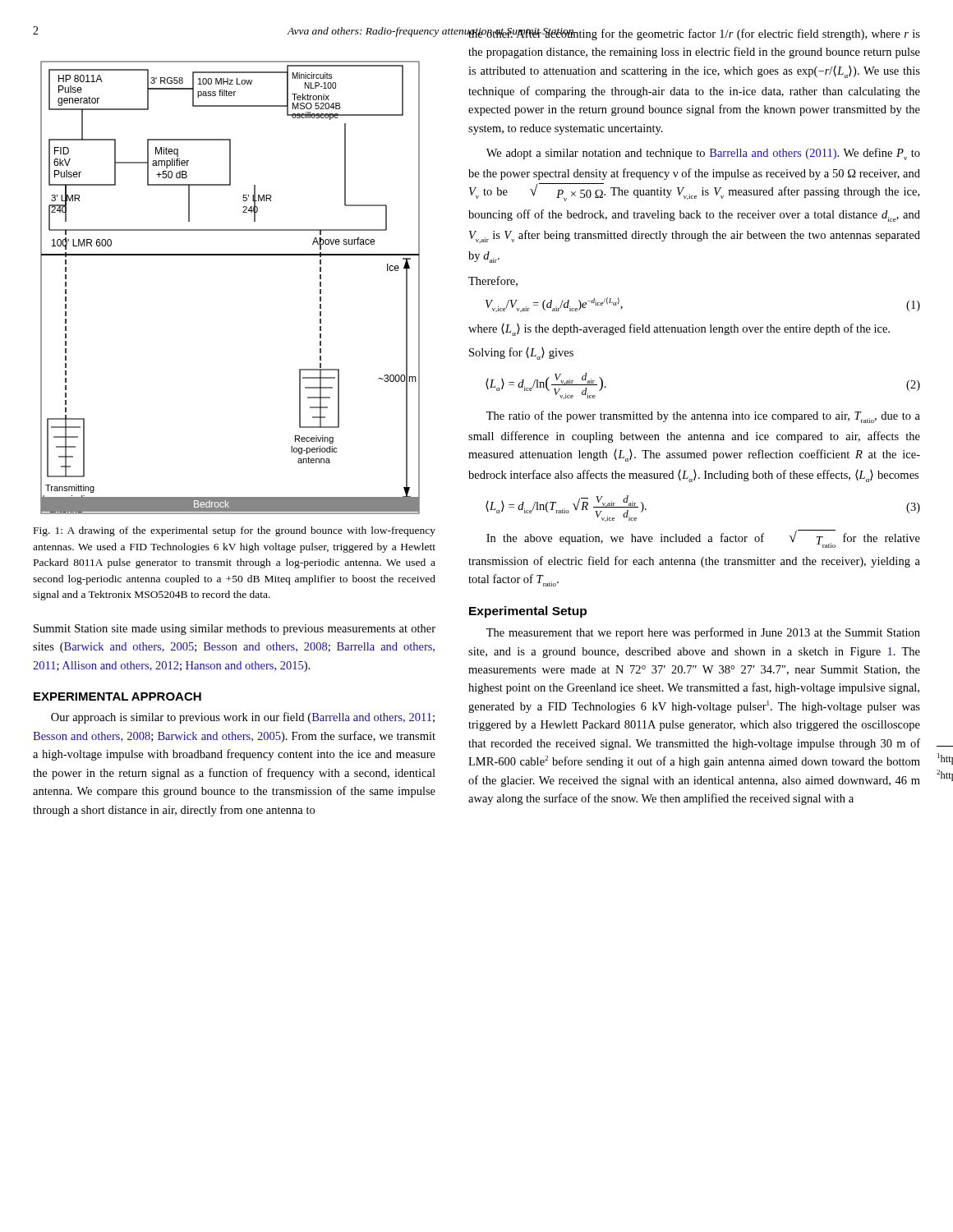Viewport: 953px width, 1232px height.
Task: Locate the region starting "Experimental Setup"
Action: click(528, 611)
